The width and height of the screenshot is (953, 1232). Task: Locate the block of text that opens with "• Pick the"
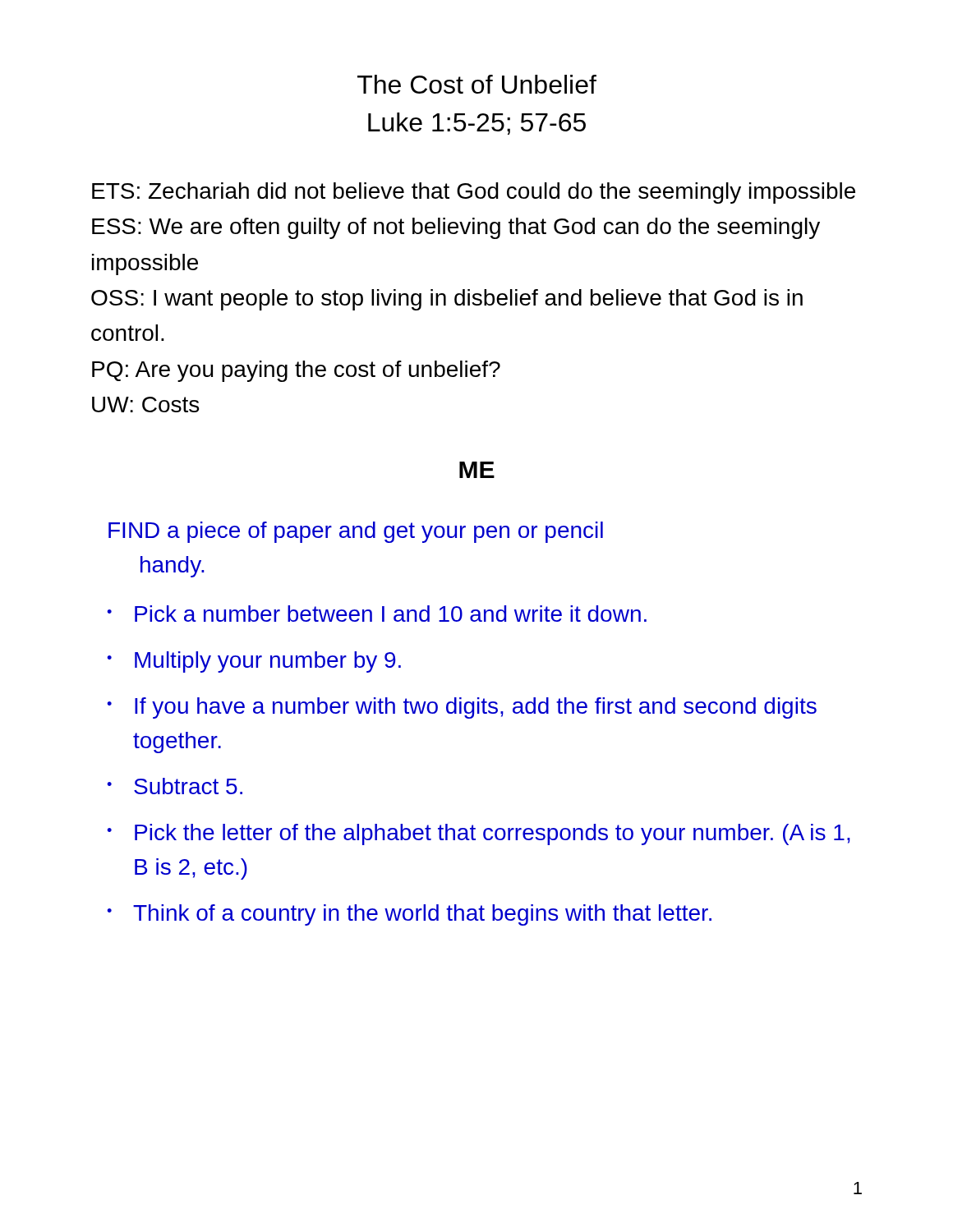pos(485,850)
